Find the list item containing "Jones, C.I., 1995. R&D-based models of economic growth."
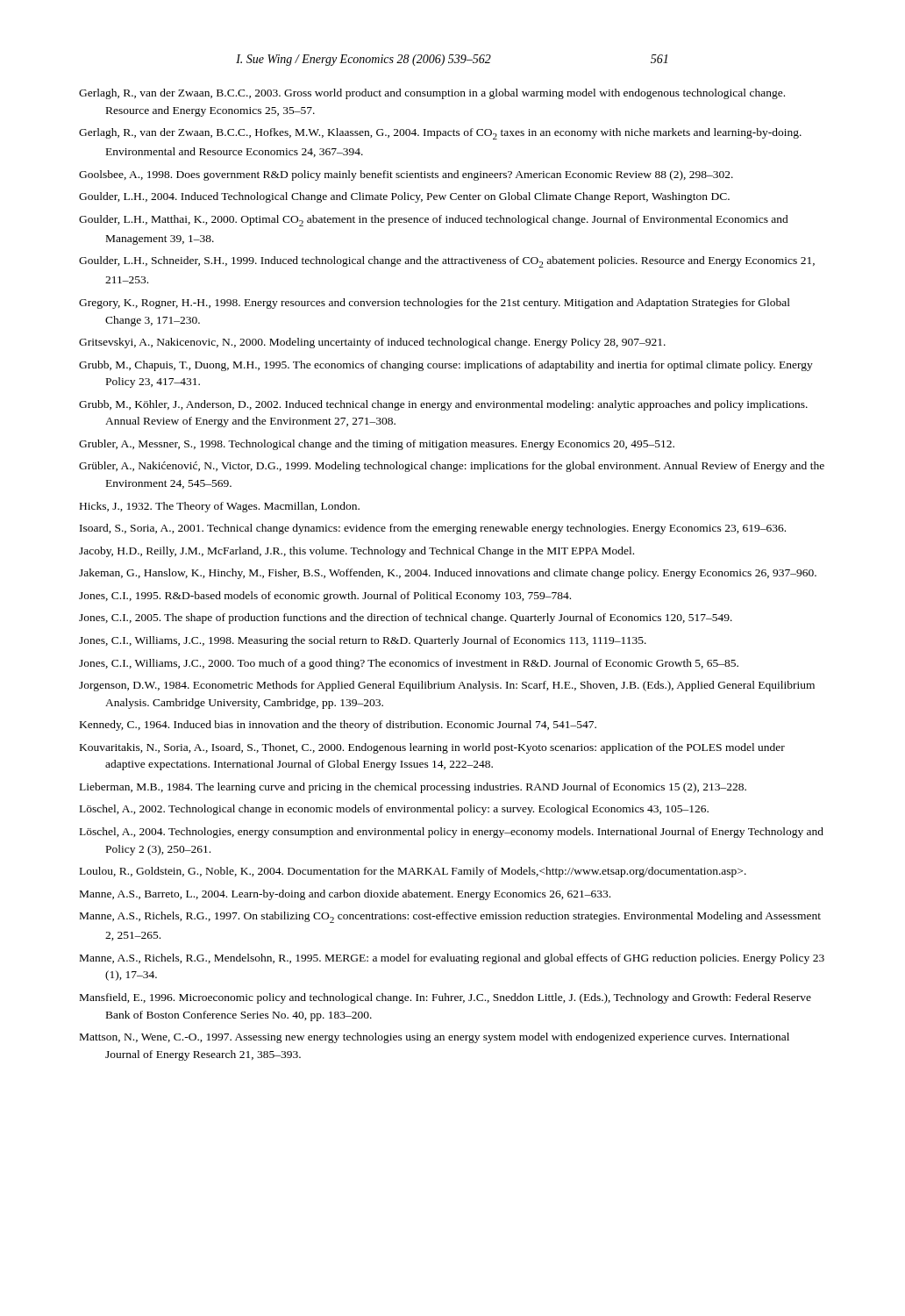Screen dimensions: 1316x905 [325, 595]
